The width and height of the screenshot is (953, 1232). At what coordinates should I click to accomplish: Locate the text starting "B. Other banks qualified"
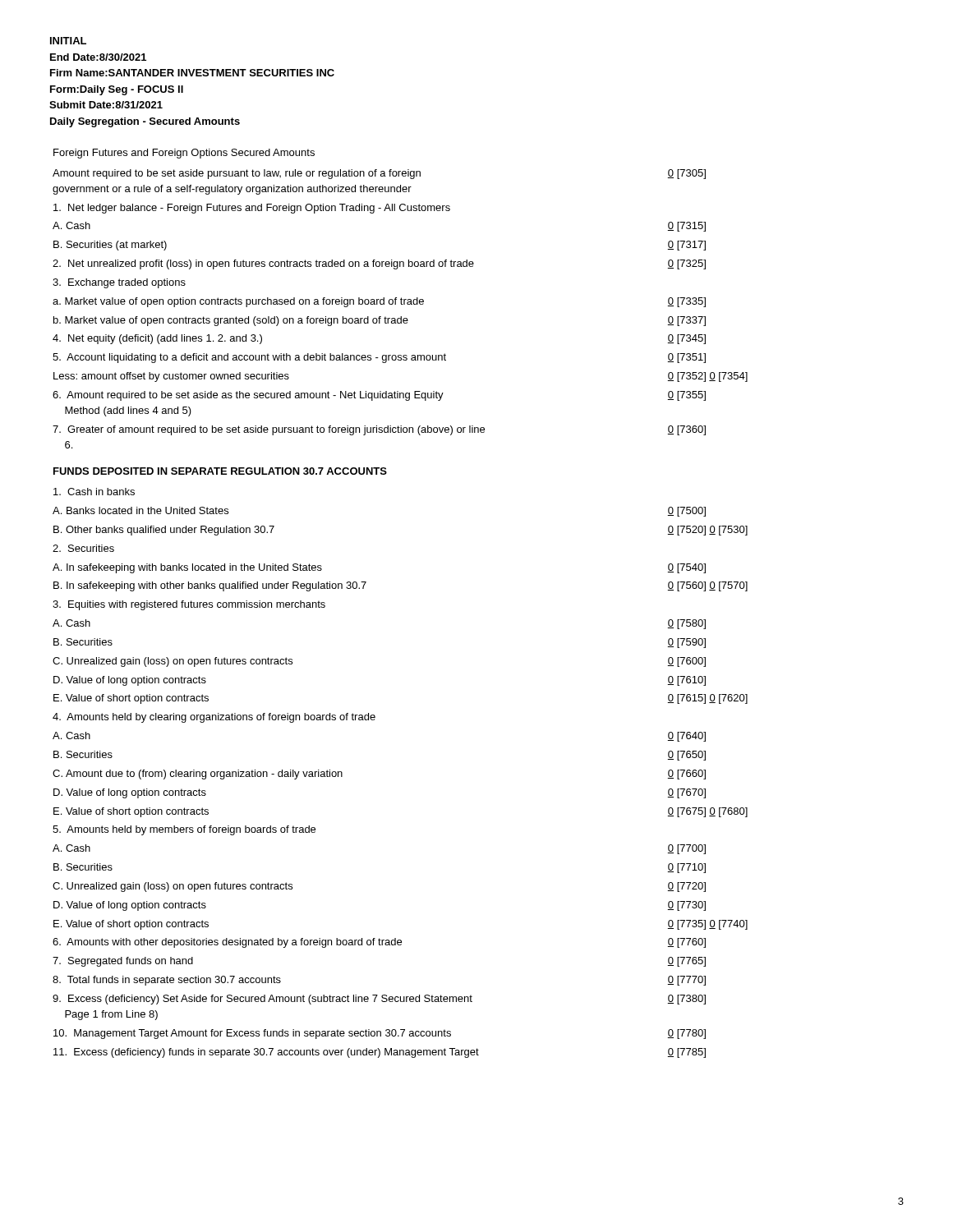pyautogui.click(x=164, y=529)
